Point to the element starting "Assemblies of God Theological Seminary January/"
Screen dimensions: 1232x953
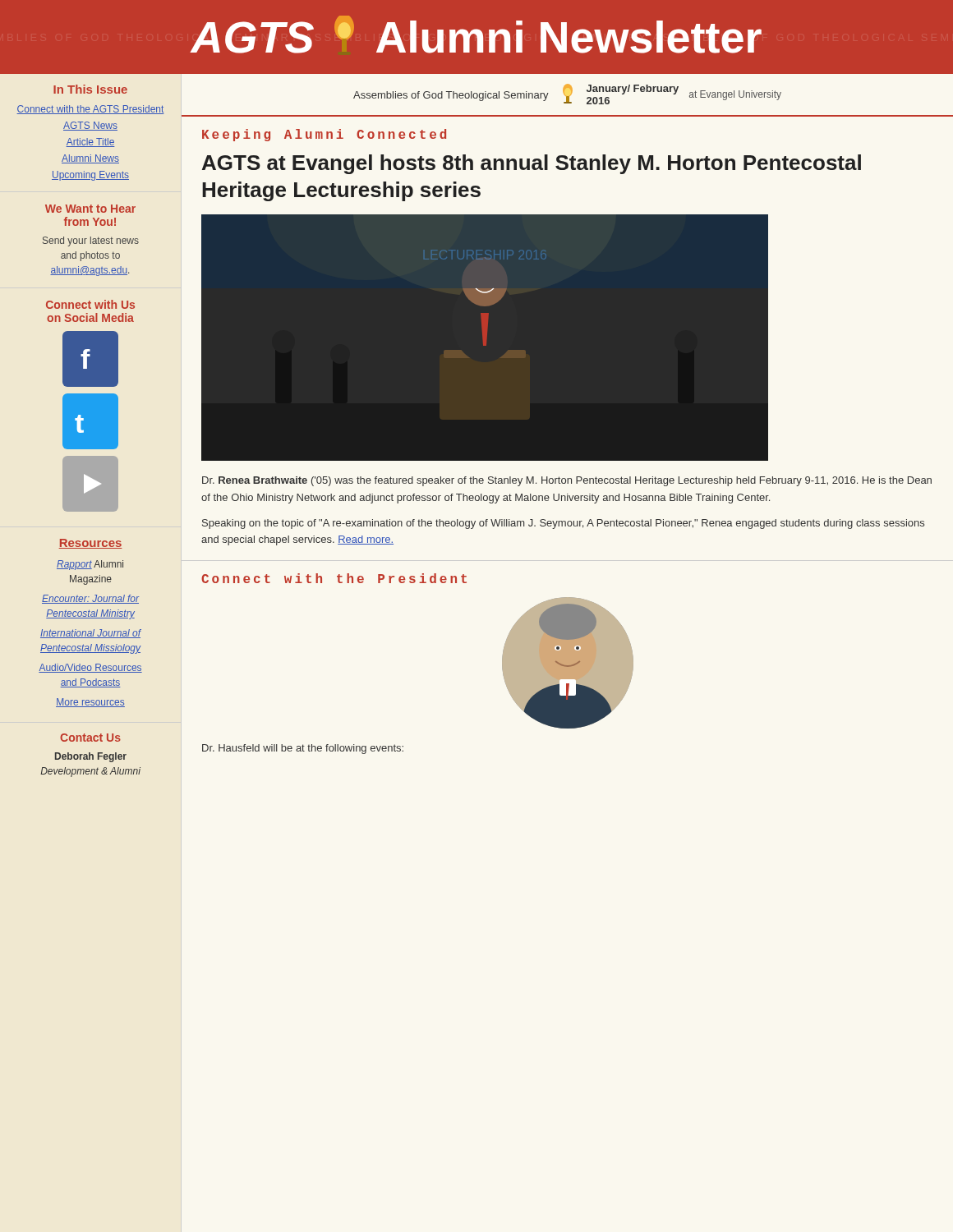(x=567, y=94)
